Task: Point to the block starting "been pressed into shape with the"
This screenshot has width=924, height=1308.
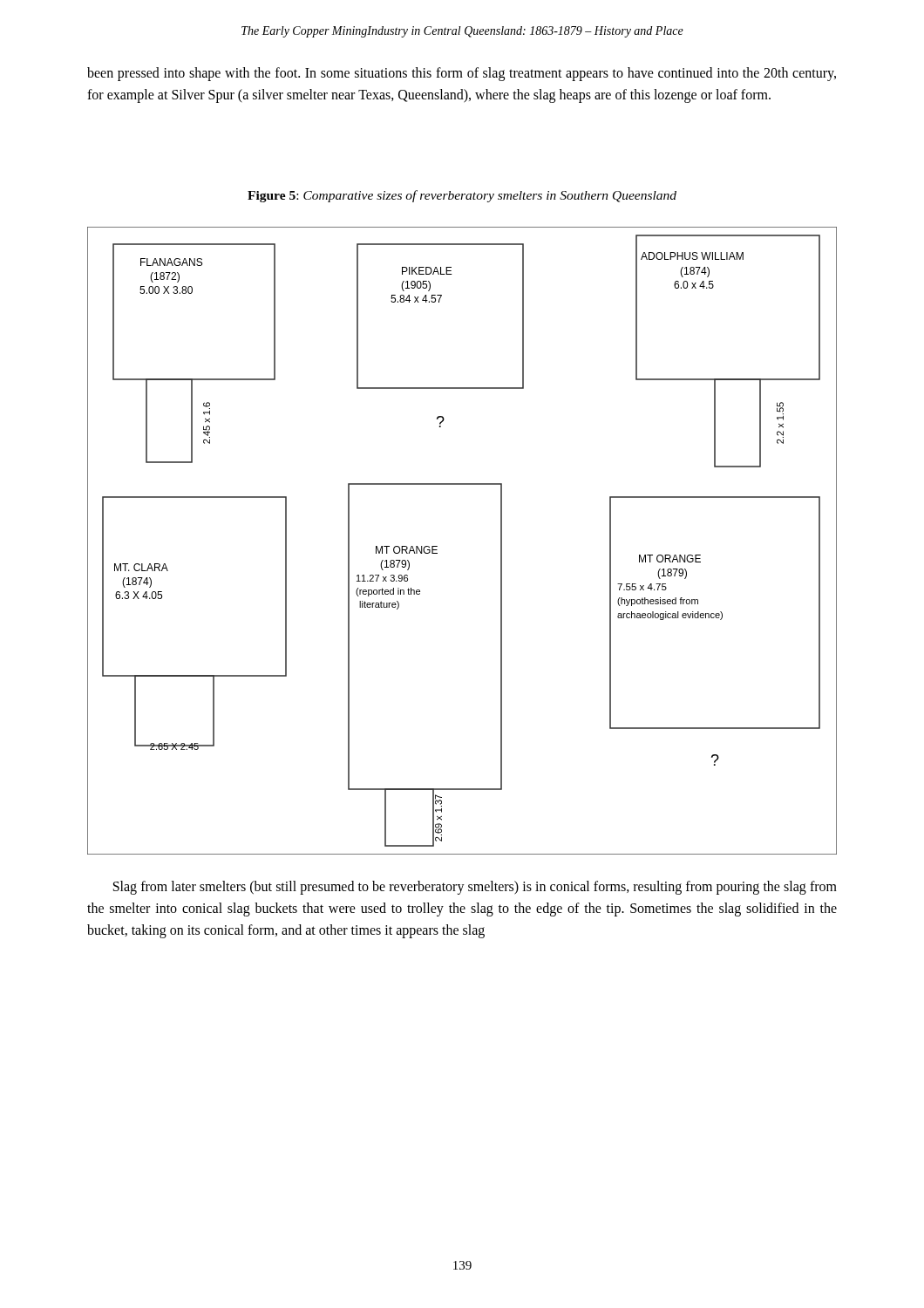Action: [462, 84]
